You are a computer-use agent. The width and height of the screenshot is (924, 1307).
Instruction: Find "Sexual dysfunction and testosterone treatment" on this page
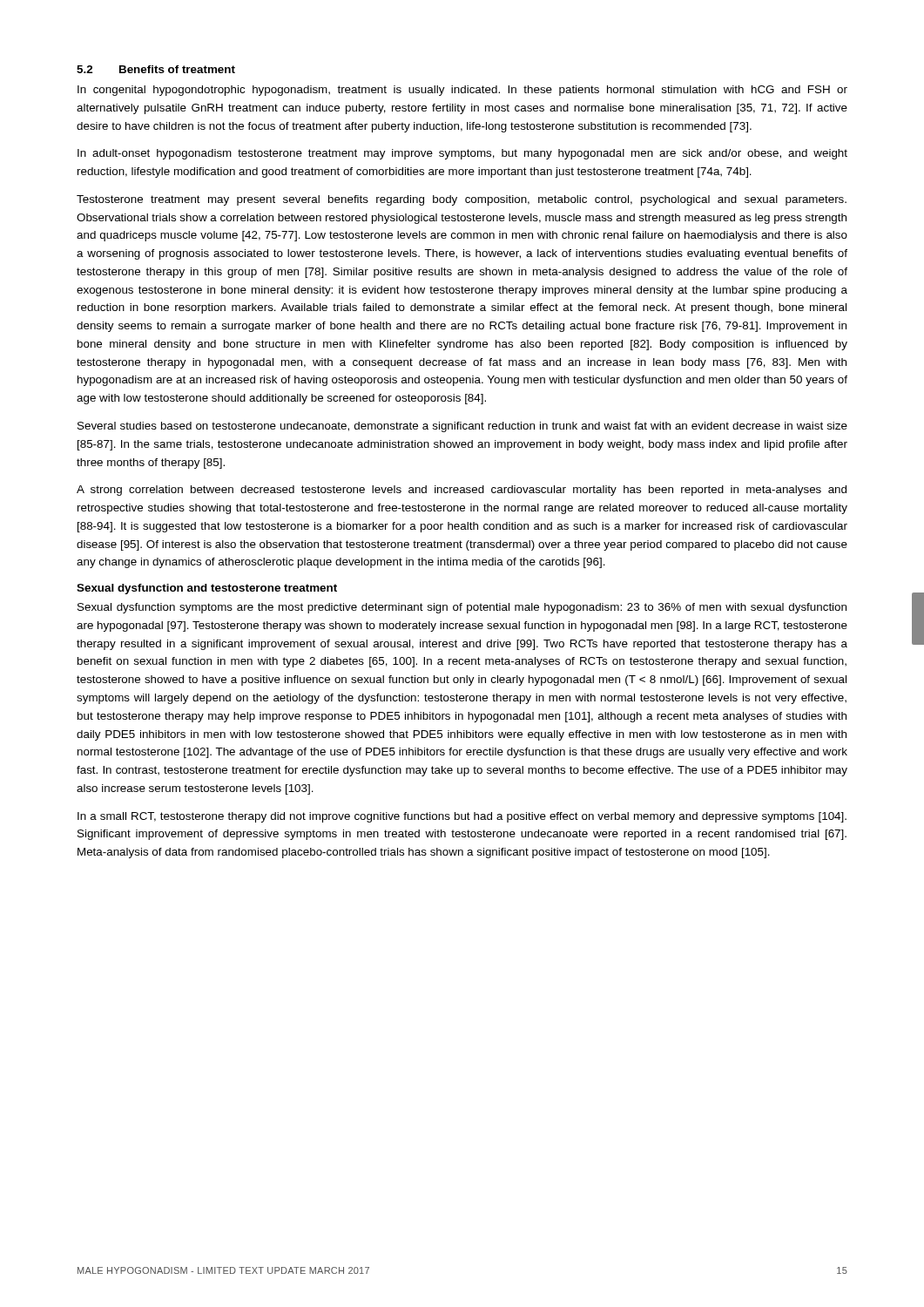point(207,588)
